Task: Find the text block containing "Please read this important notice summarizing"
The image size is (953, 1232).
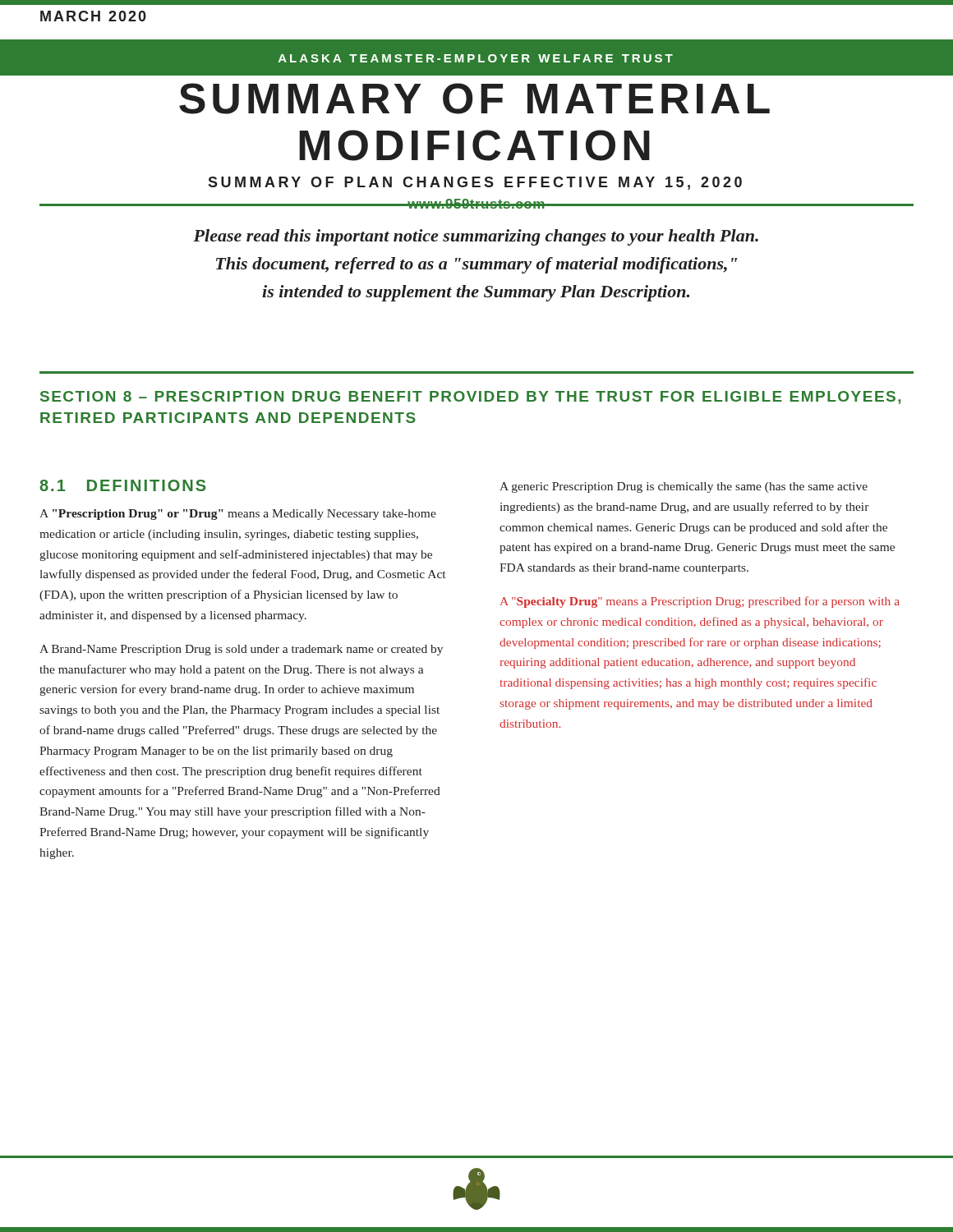Action: click(476, 263)
